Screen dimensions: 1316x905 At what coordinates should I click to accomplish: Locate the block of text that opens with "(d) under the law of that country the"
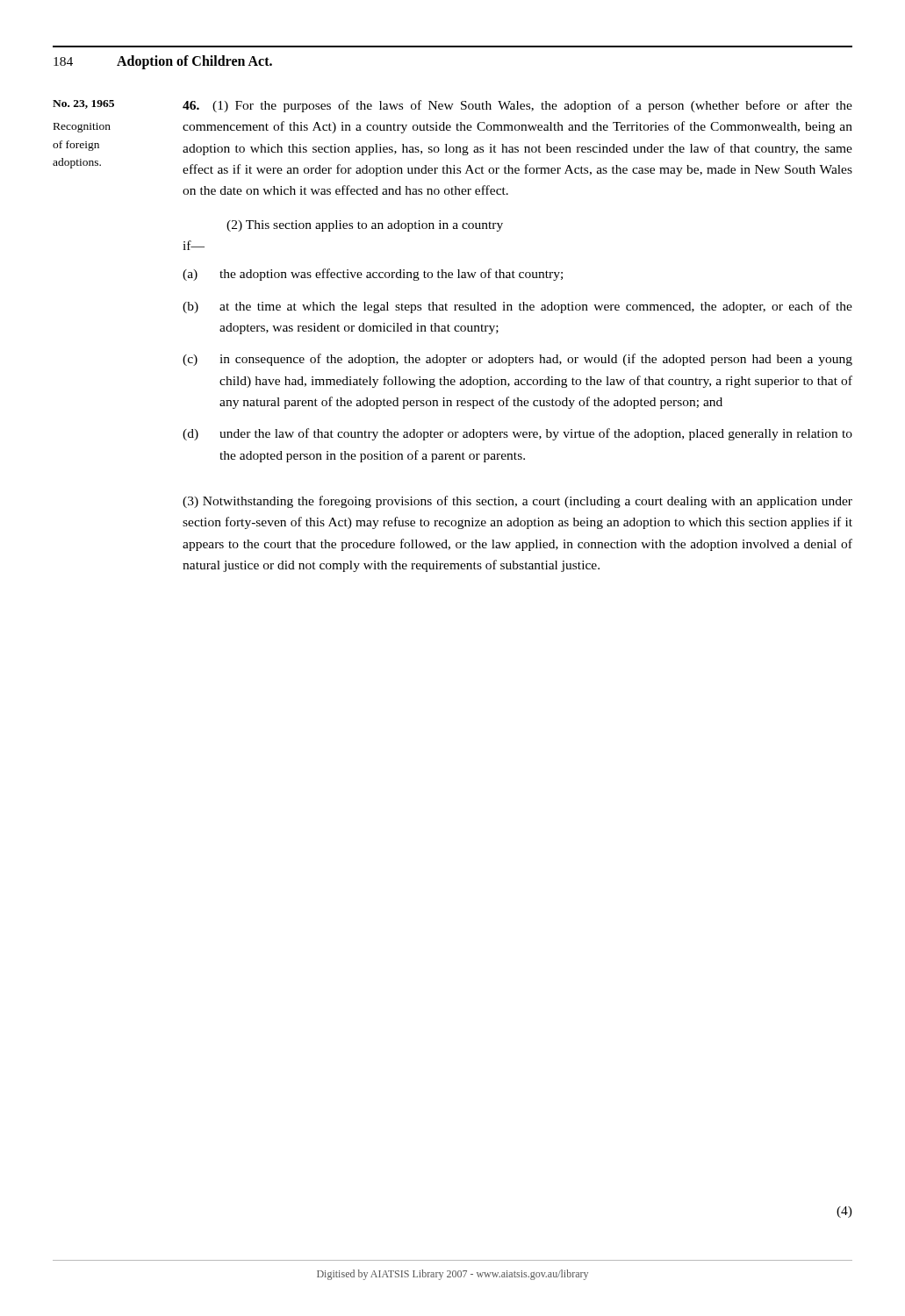pos(517,444)
